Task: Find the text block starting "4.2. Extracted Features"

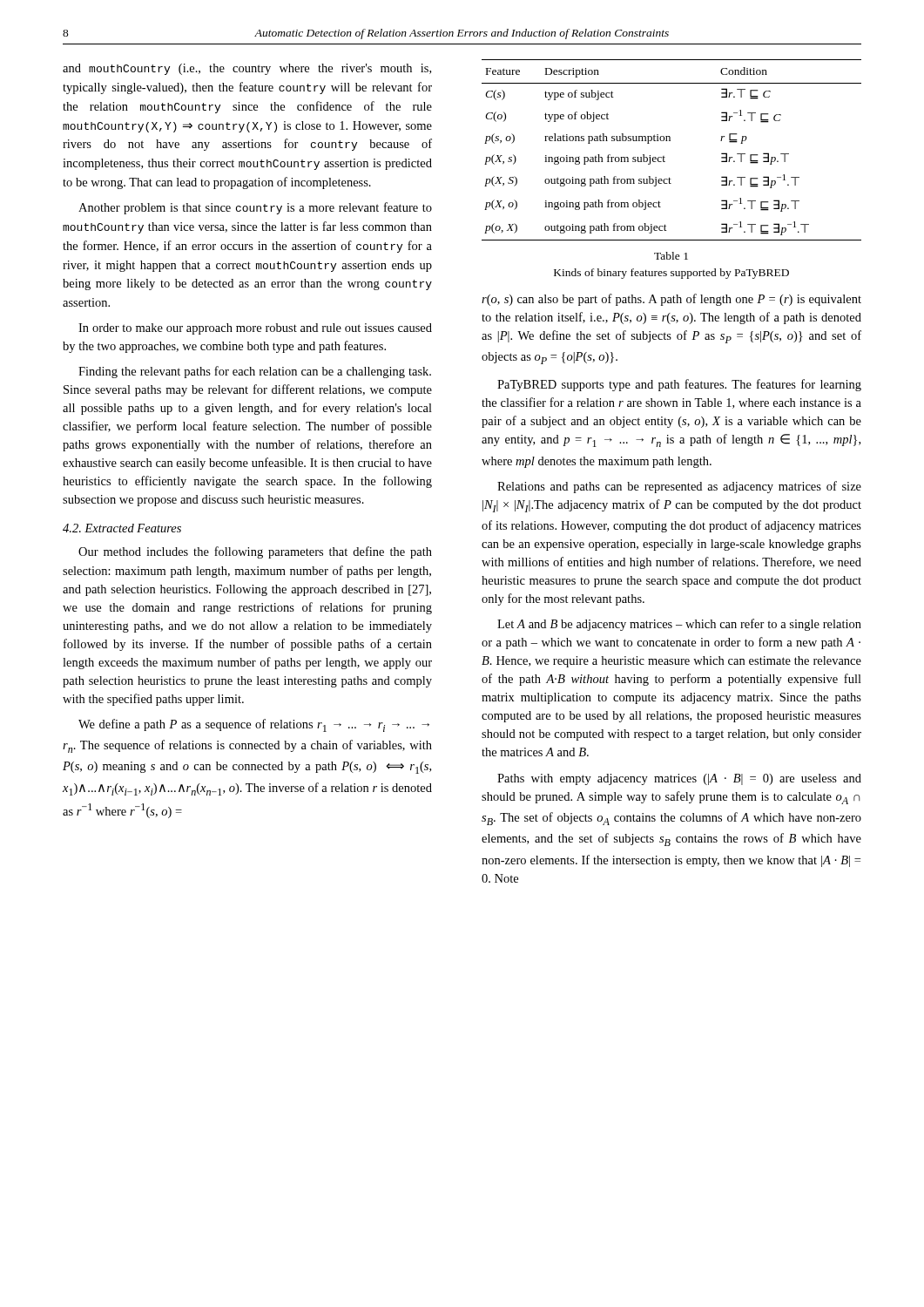Action: coord(122,528)
